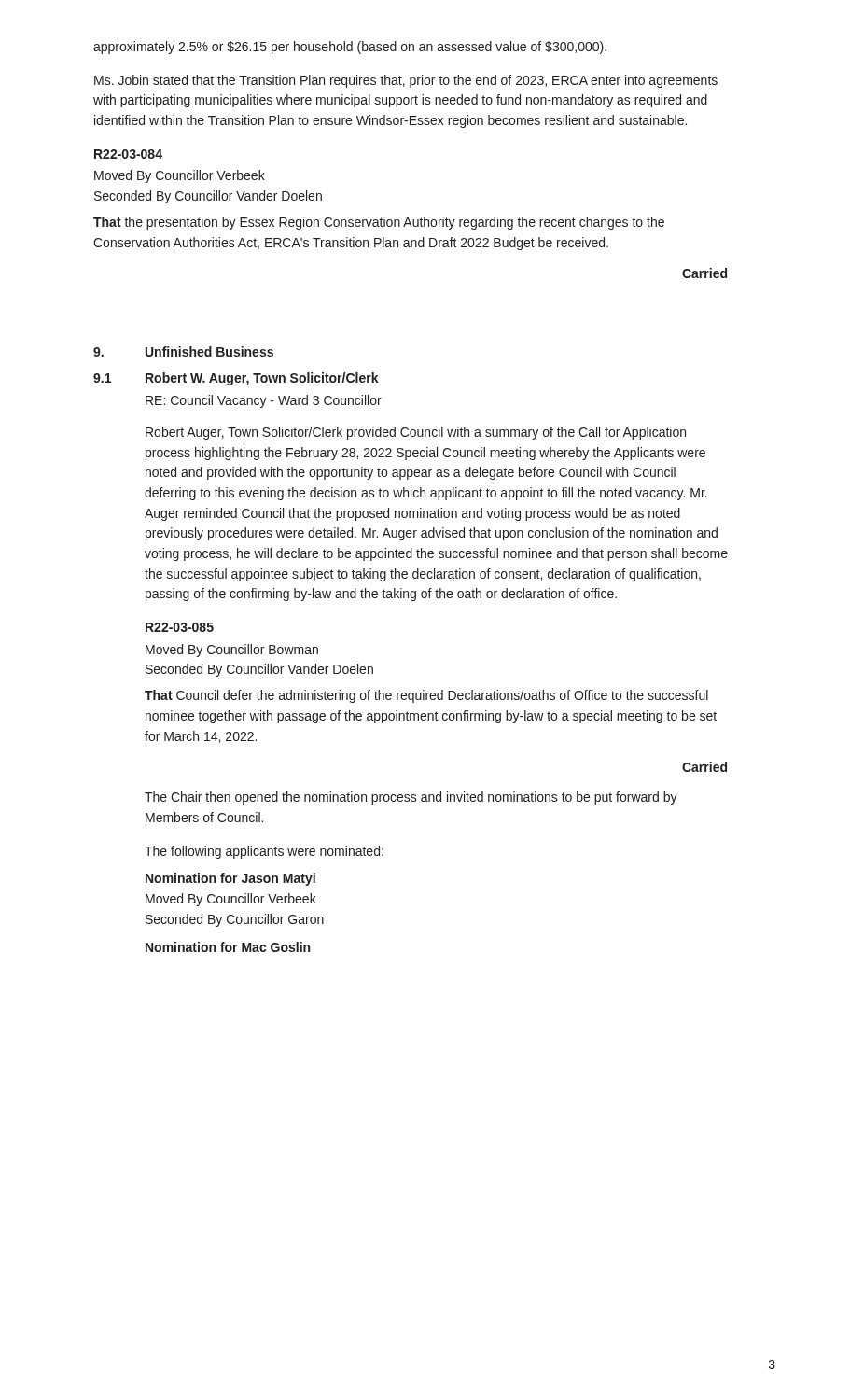This screenshot has width=850, height=1400.
Task: Where does it say "The following applicants were nominated:"?
Action: coord(264,851)
